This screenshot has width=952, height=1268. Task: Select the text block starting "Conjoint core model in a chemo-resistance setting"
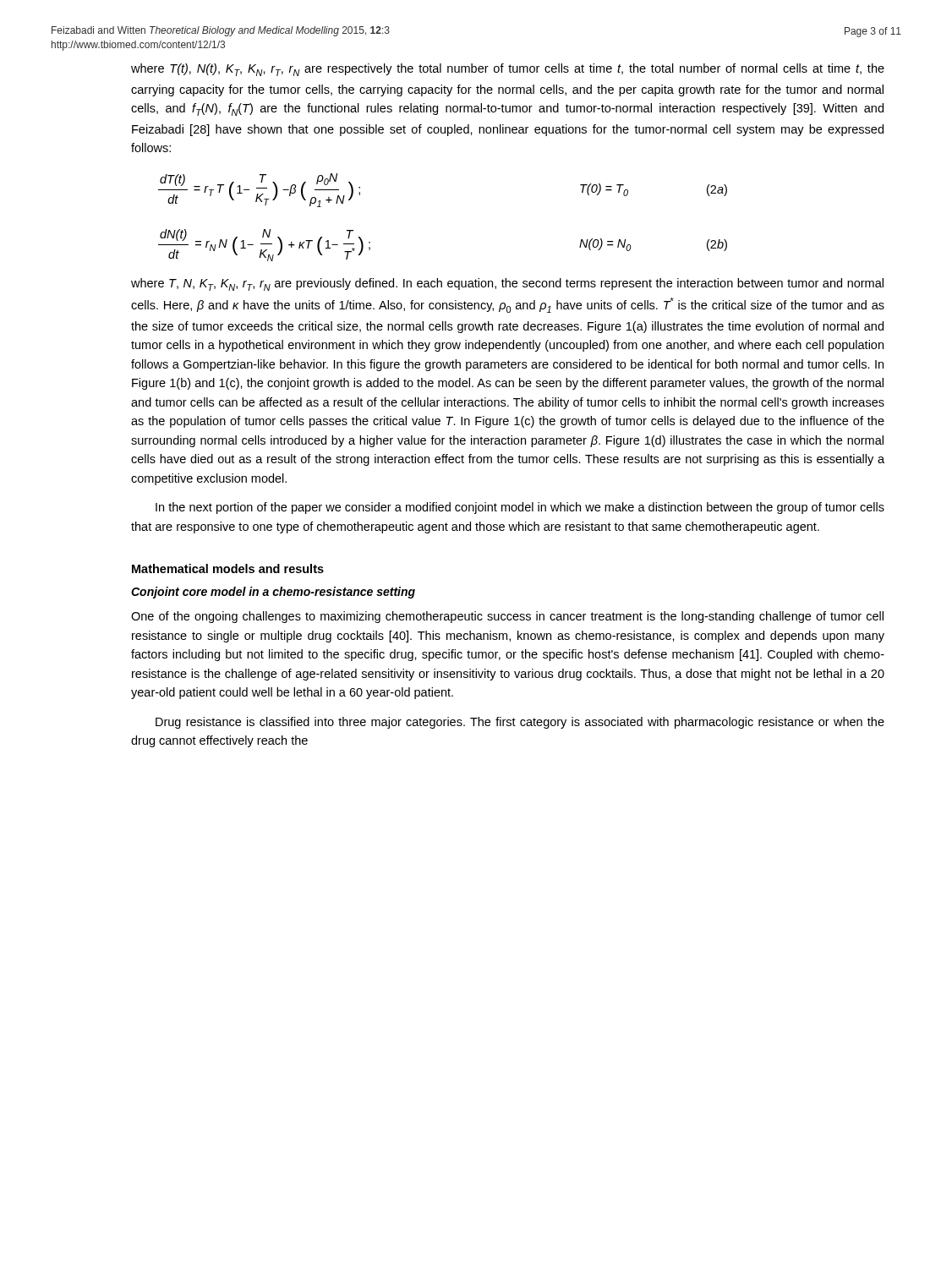pos(273,592)
